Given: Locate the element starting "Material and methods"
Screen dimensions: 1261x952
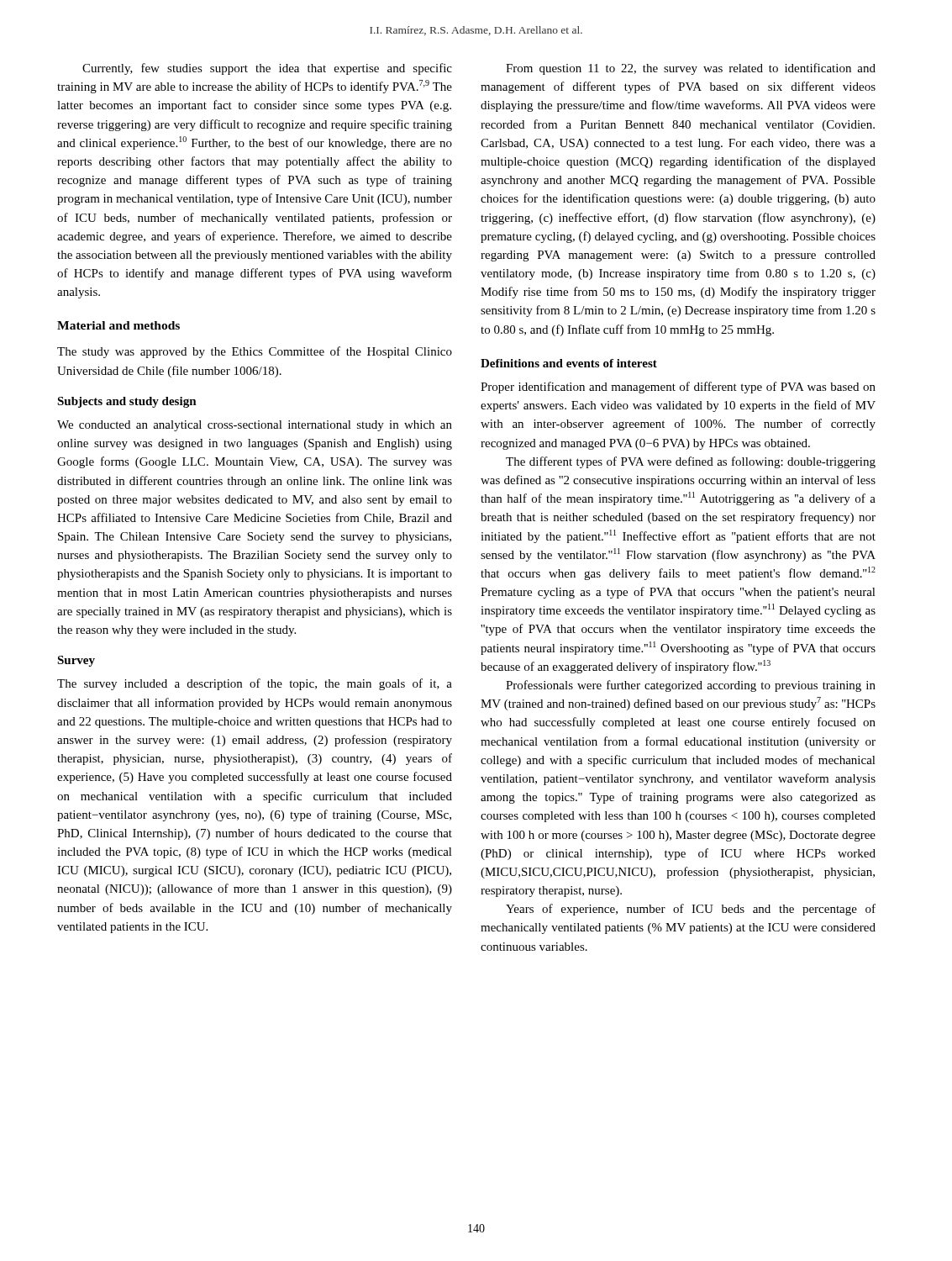Looking at the screenshot, I should click(x=119, y=325).
